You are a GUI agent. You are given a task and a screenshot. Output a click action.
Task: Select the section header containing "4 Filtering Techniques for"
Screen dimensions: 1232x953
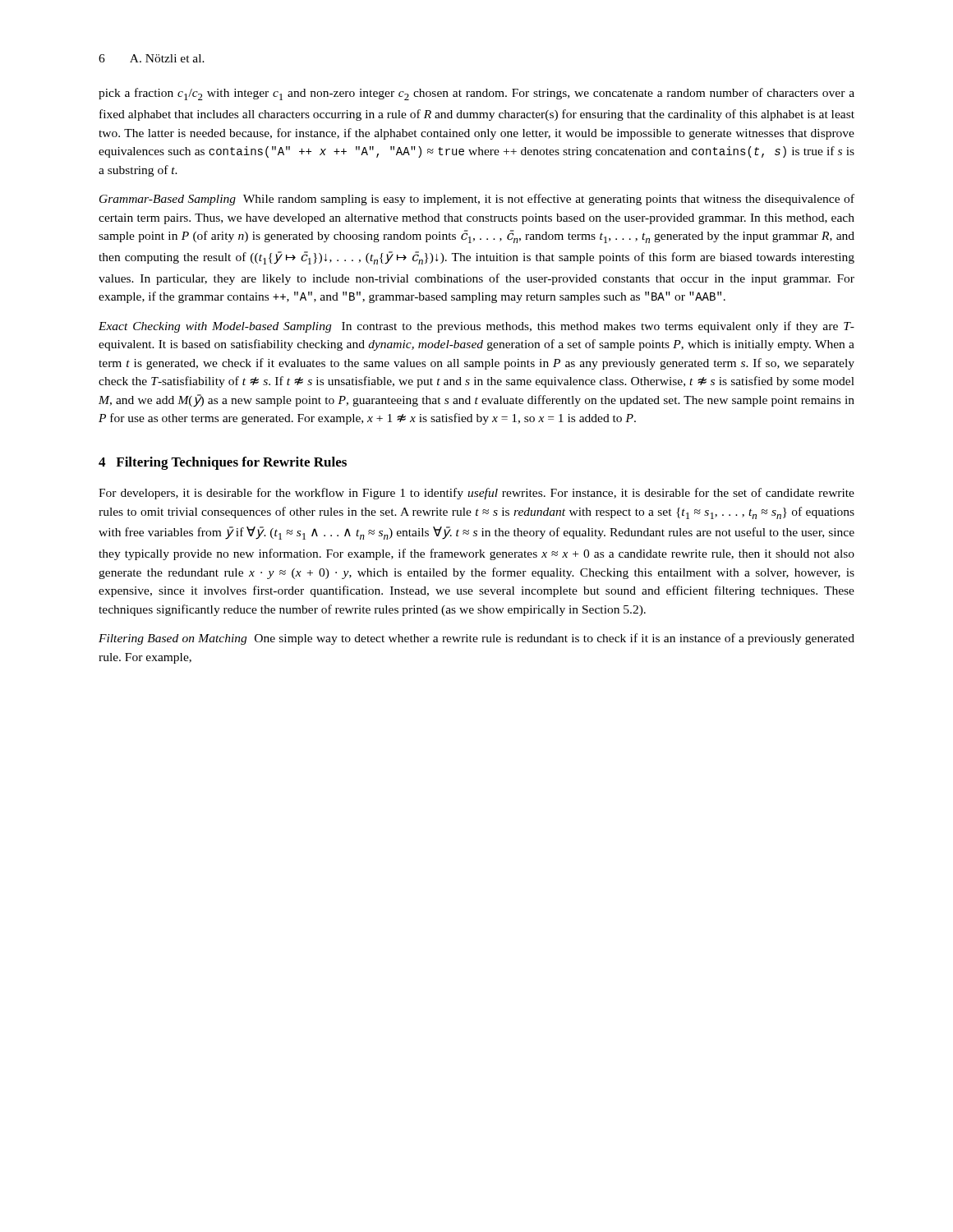(x=223, y=462)
